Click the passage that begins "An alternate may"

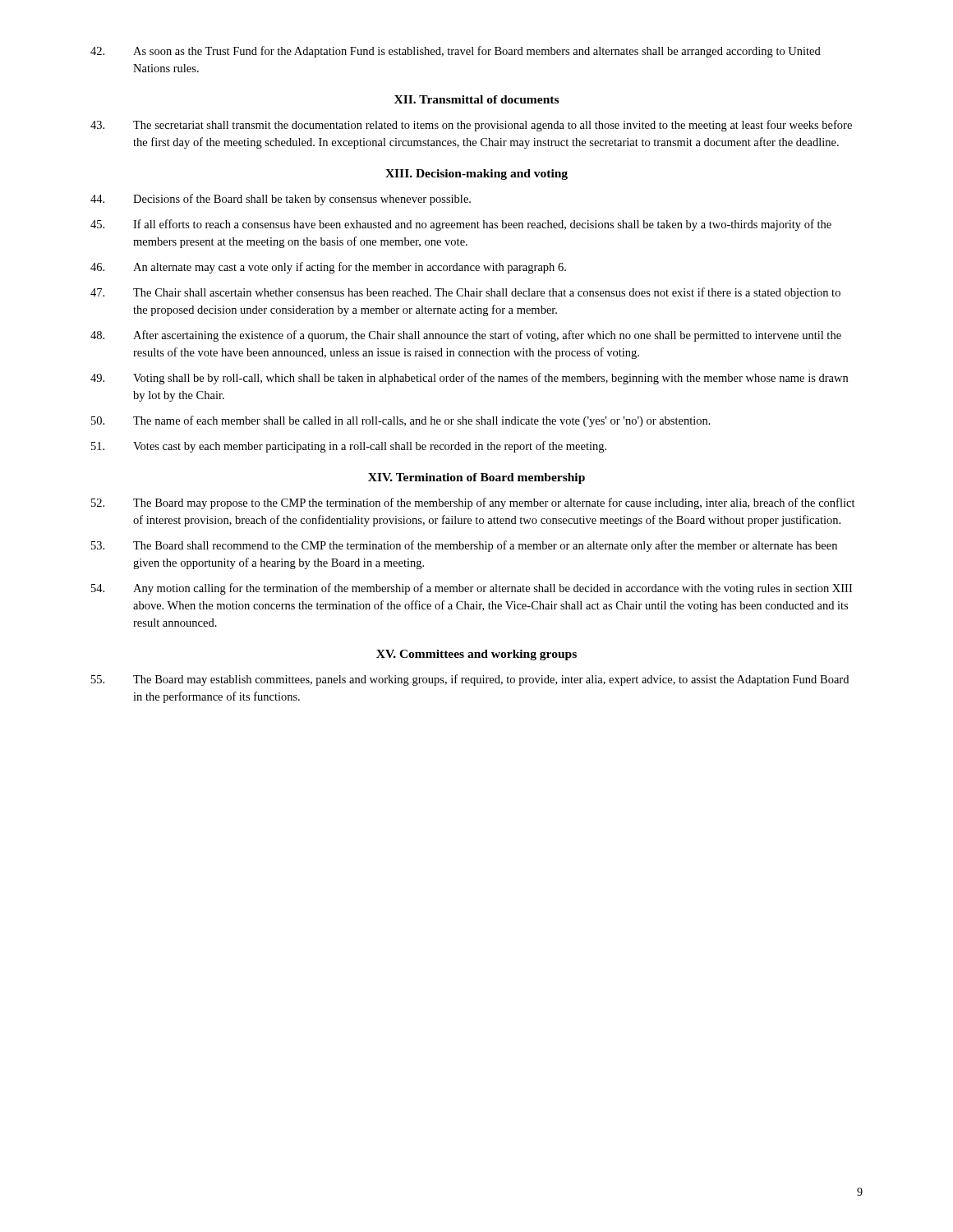pyautogui.click(x=476, y=267)
